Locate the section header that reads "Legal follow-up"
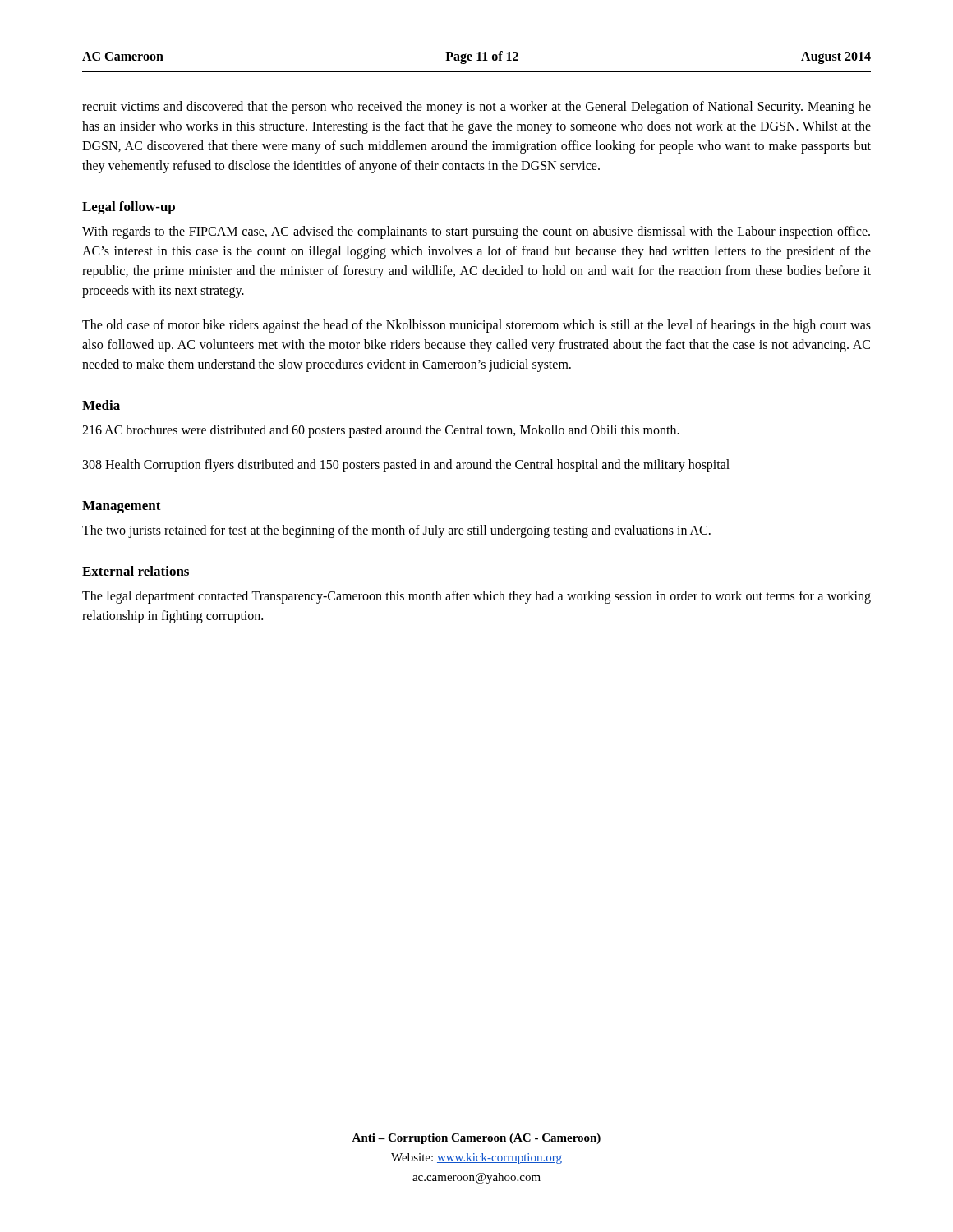Image resolution: width=953 pixels, height=1232 pixels. (129, 207)
